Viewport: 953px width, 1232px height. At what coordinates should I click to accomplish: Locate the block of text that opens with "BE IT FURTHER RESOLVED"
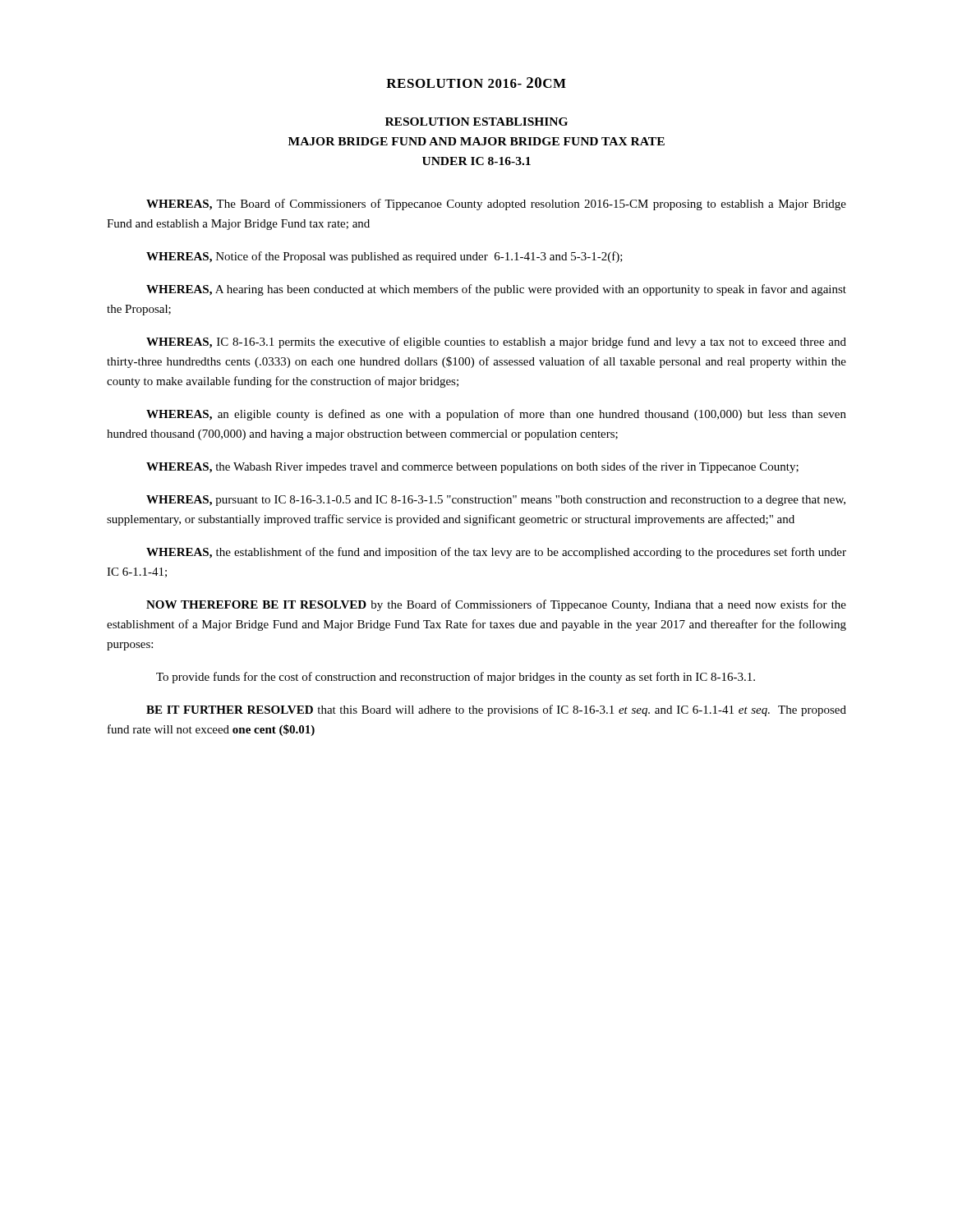click(x=476, y=720)
